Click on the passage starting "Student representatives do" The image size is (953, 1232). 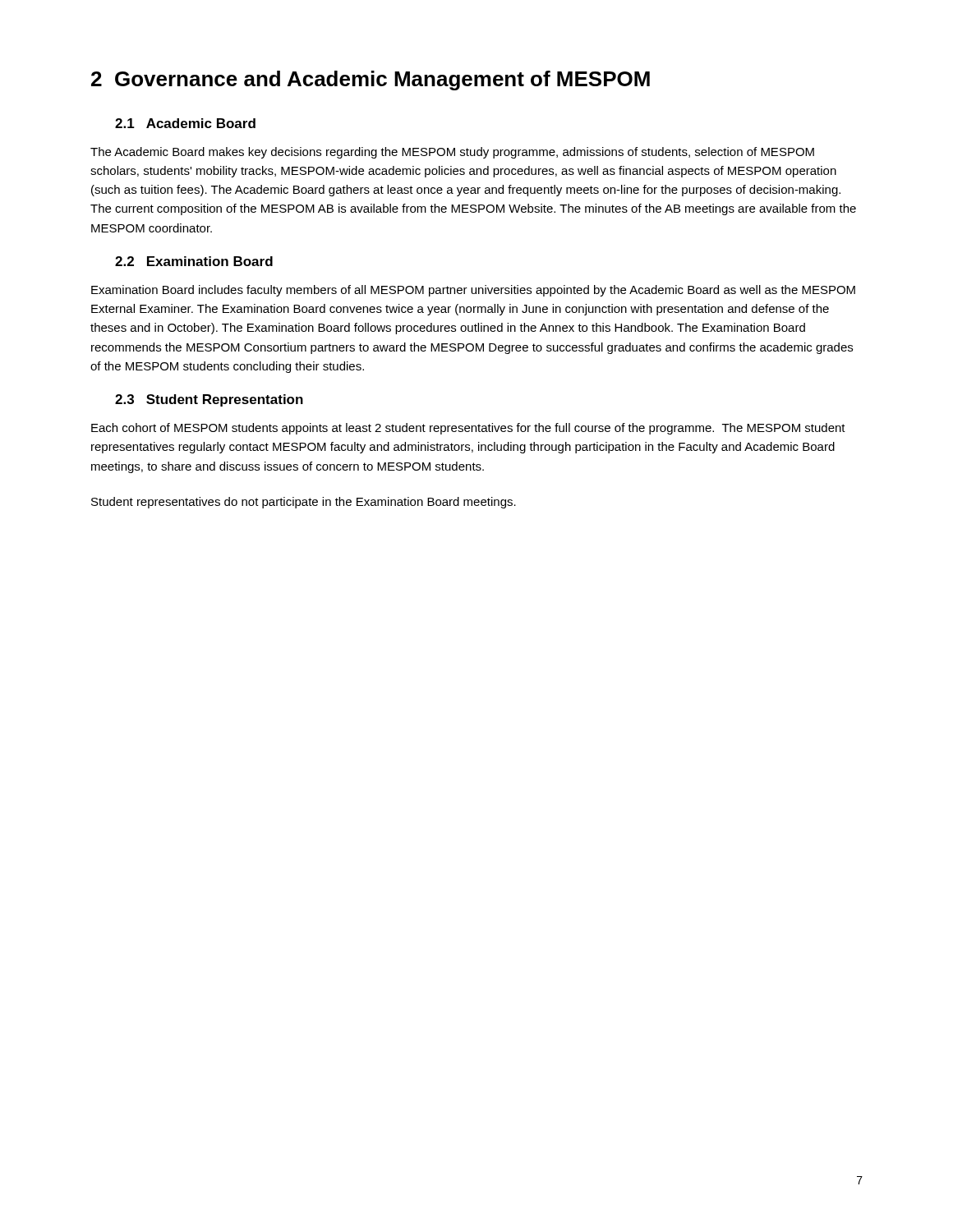303,501
